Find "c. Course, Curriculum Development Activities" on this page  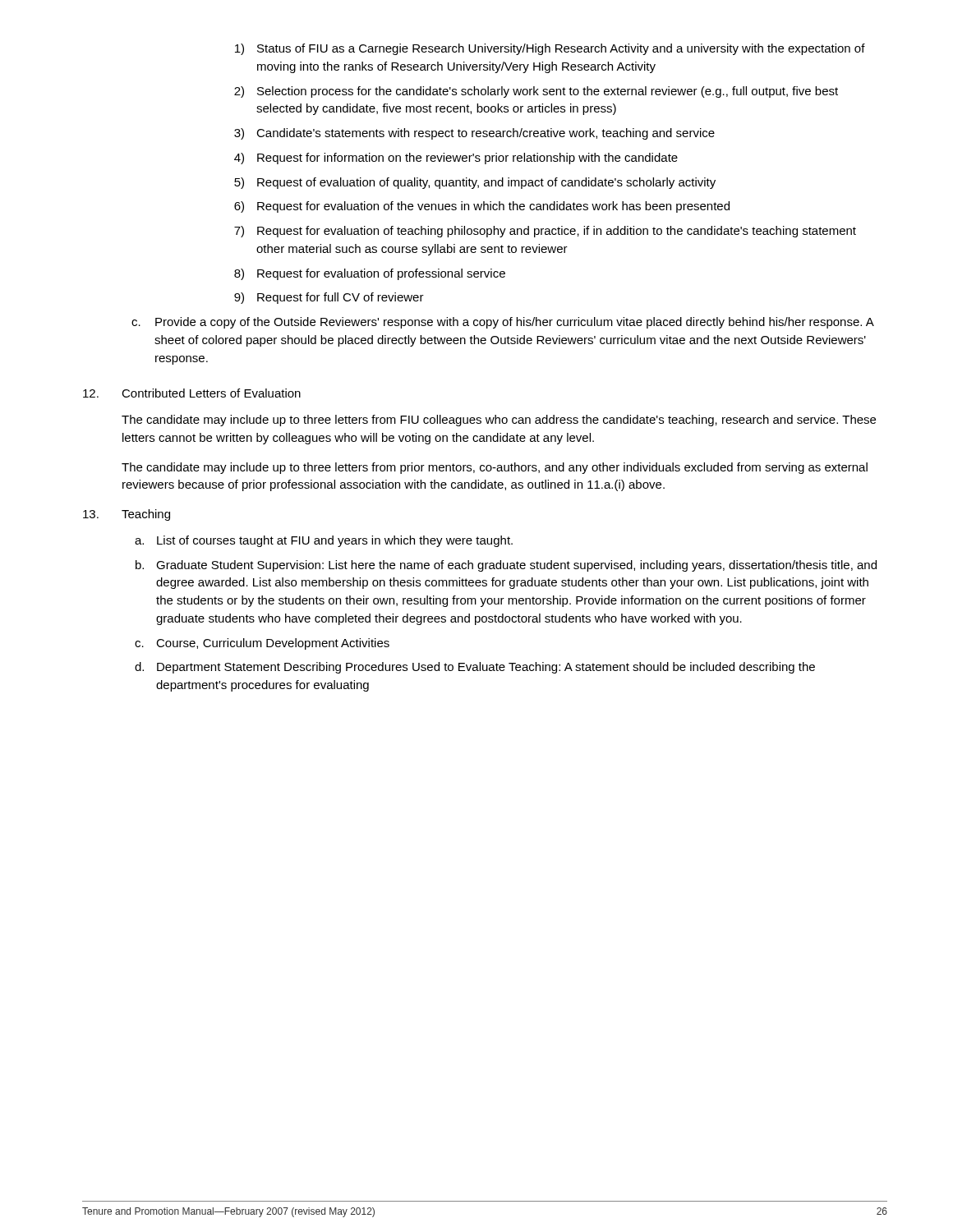[x=262, y=644]
